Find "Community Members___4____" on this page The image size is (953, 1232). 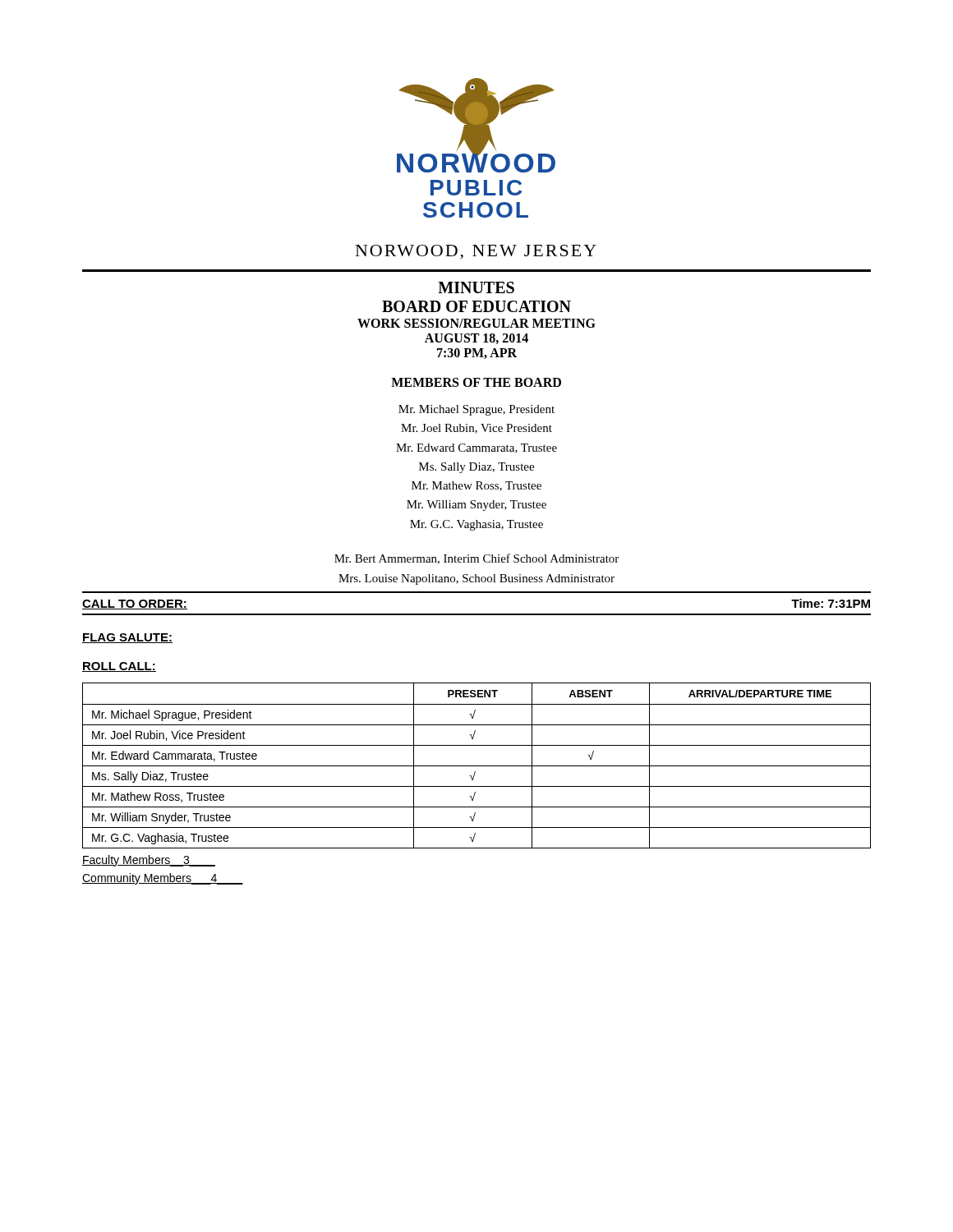coord(162,878)
